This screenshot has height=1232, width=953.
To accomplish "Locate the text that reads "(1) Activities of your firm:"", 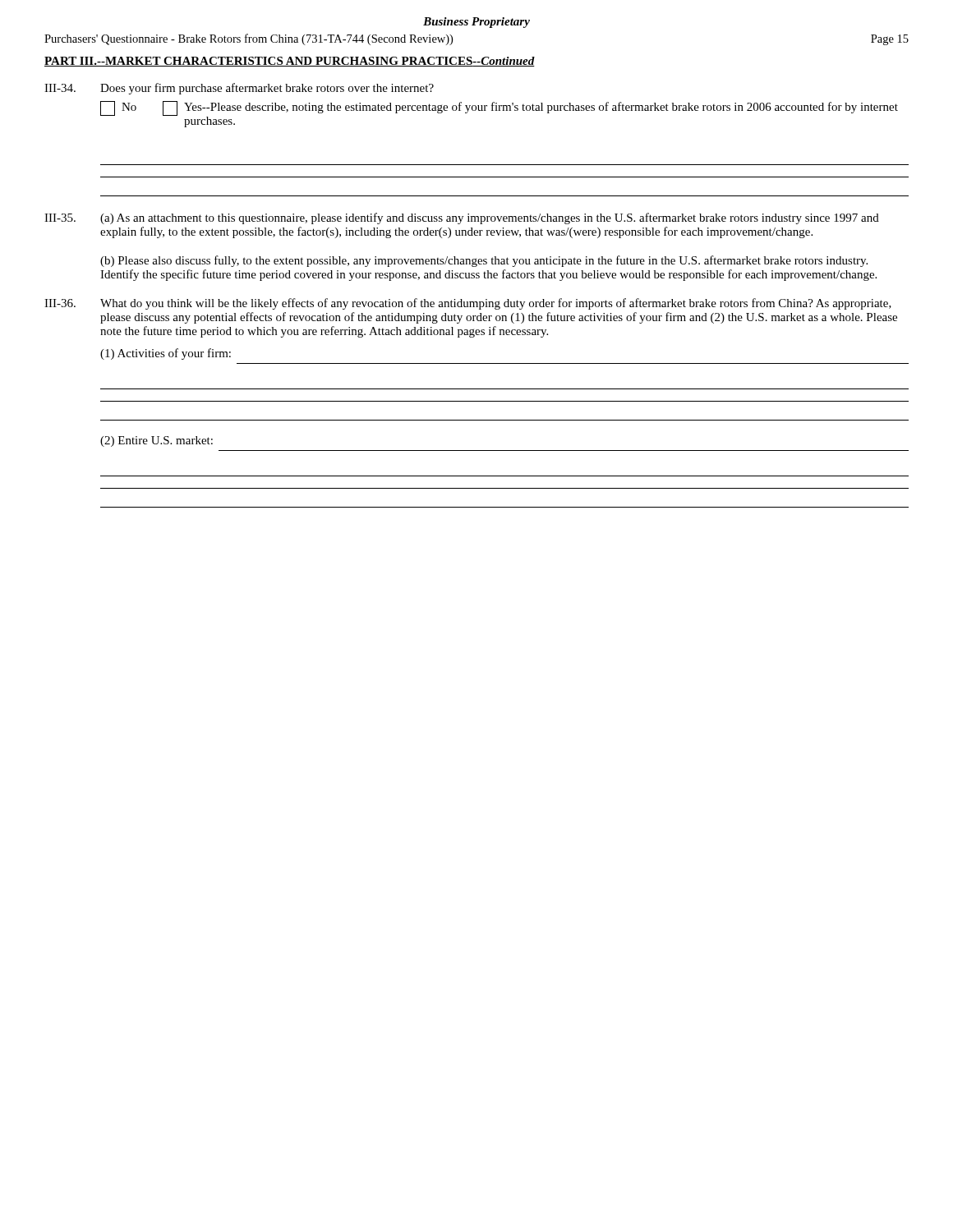I will click(504, 355).
